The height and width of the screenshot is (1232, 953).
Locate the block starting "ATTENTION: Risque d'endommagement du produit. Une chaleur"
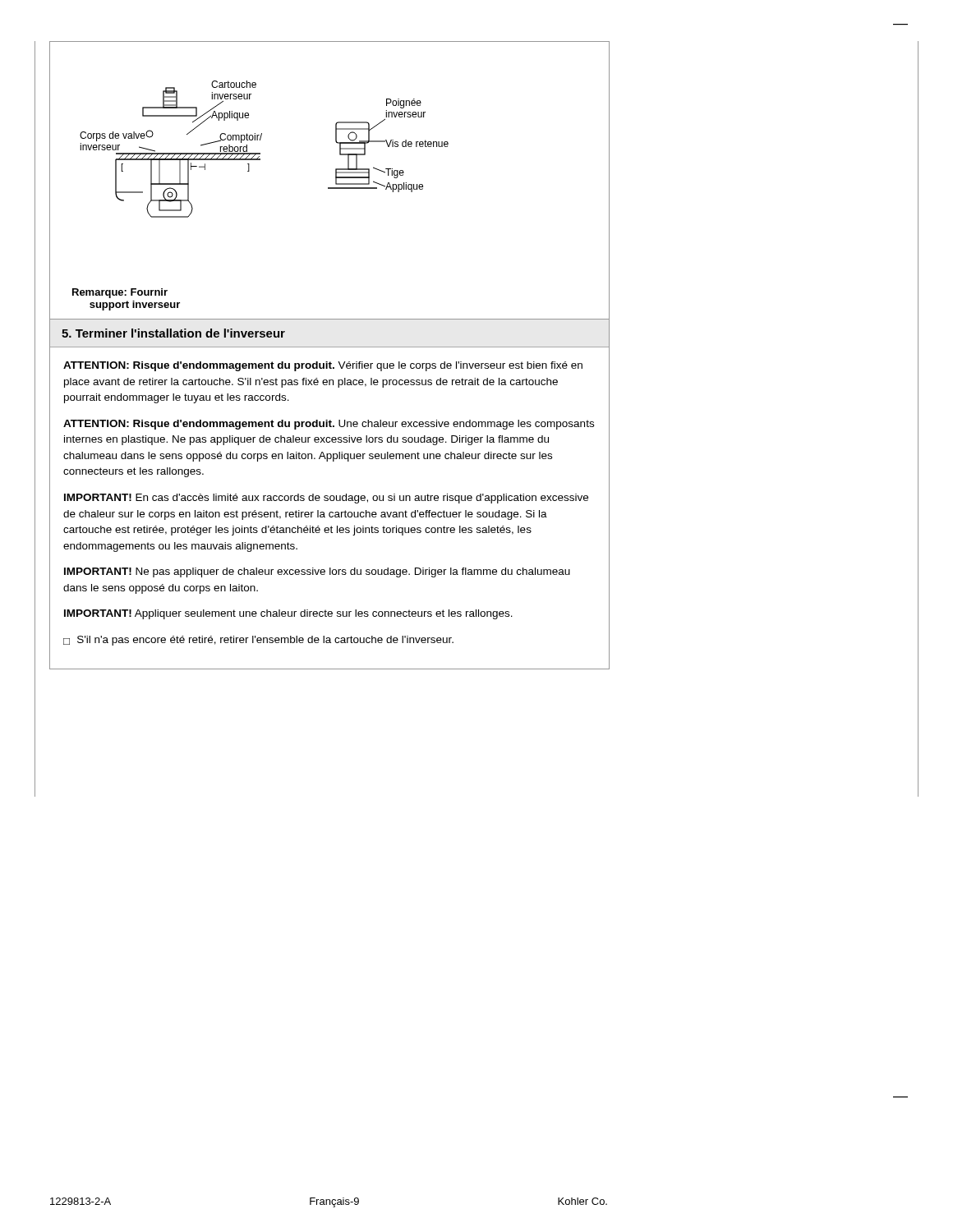329,447
